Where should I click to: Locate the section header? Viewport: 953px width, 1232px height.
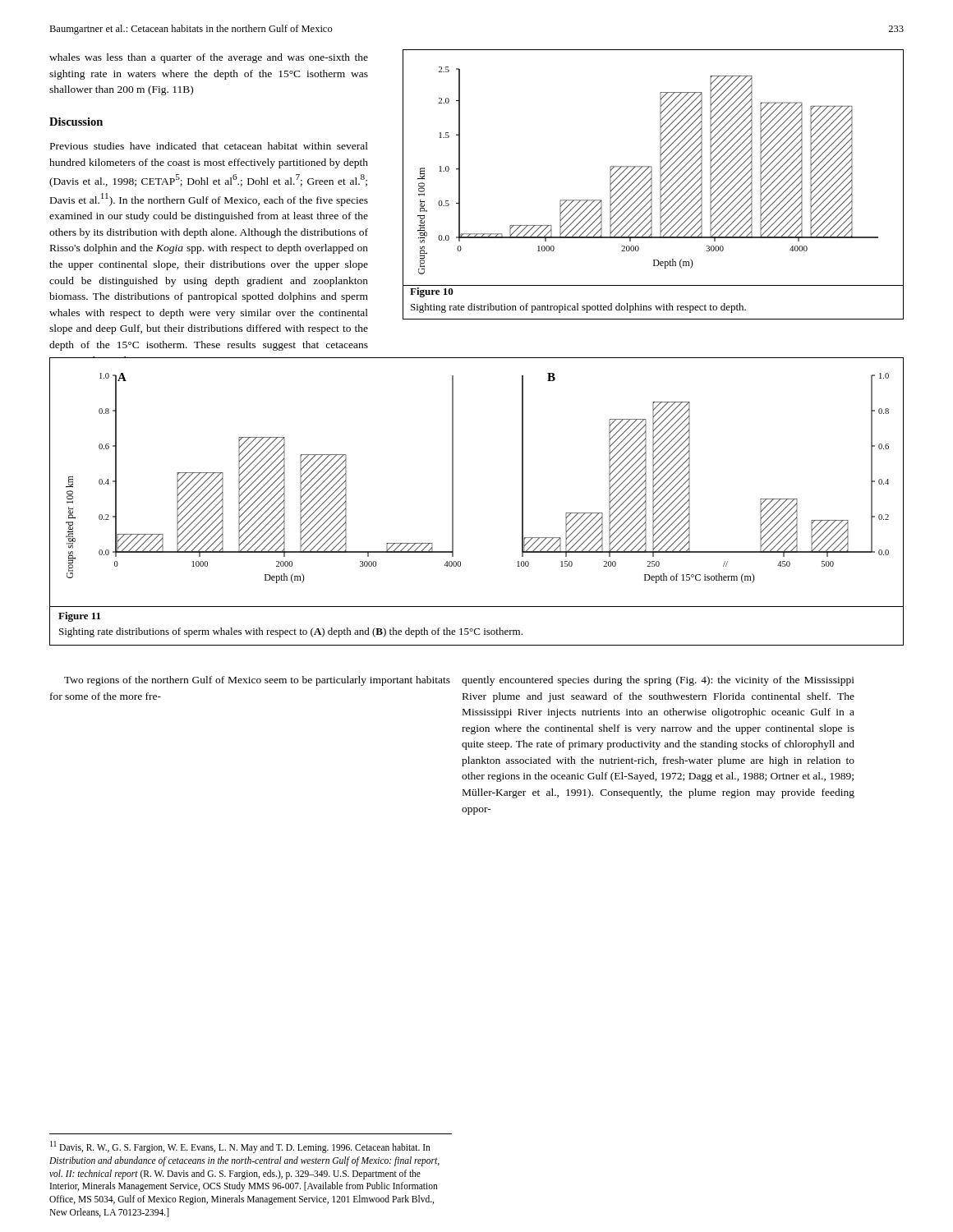pos(76,122)
